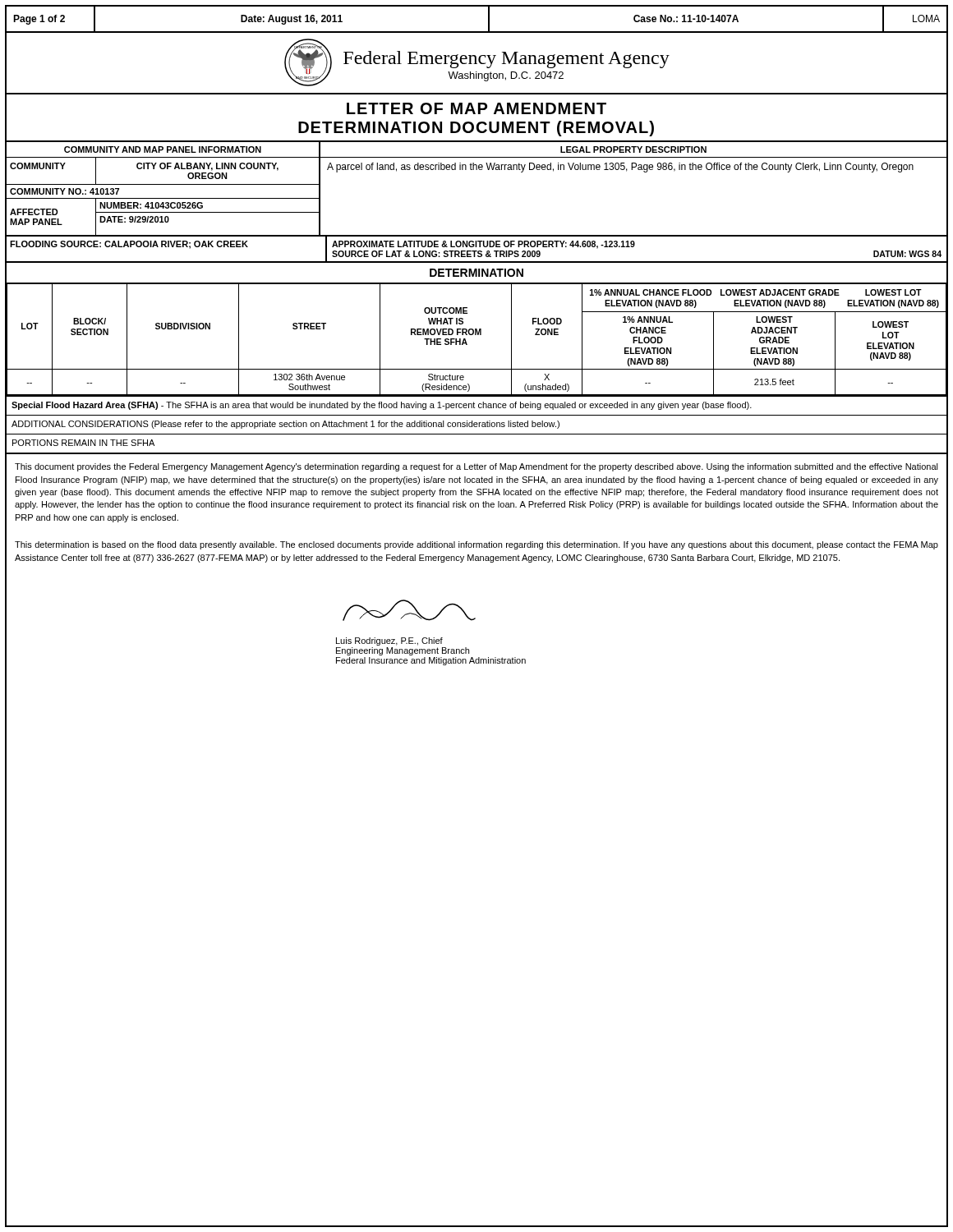953x1232 pixels.
Task: Click on the table containing "OUTCOME WHAT IS REMOVED FROM"
Action: pyautogui.click(x=476, y=340)
